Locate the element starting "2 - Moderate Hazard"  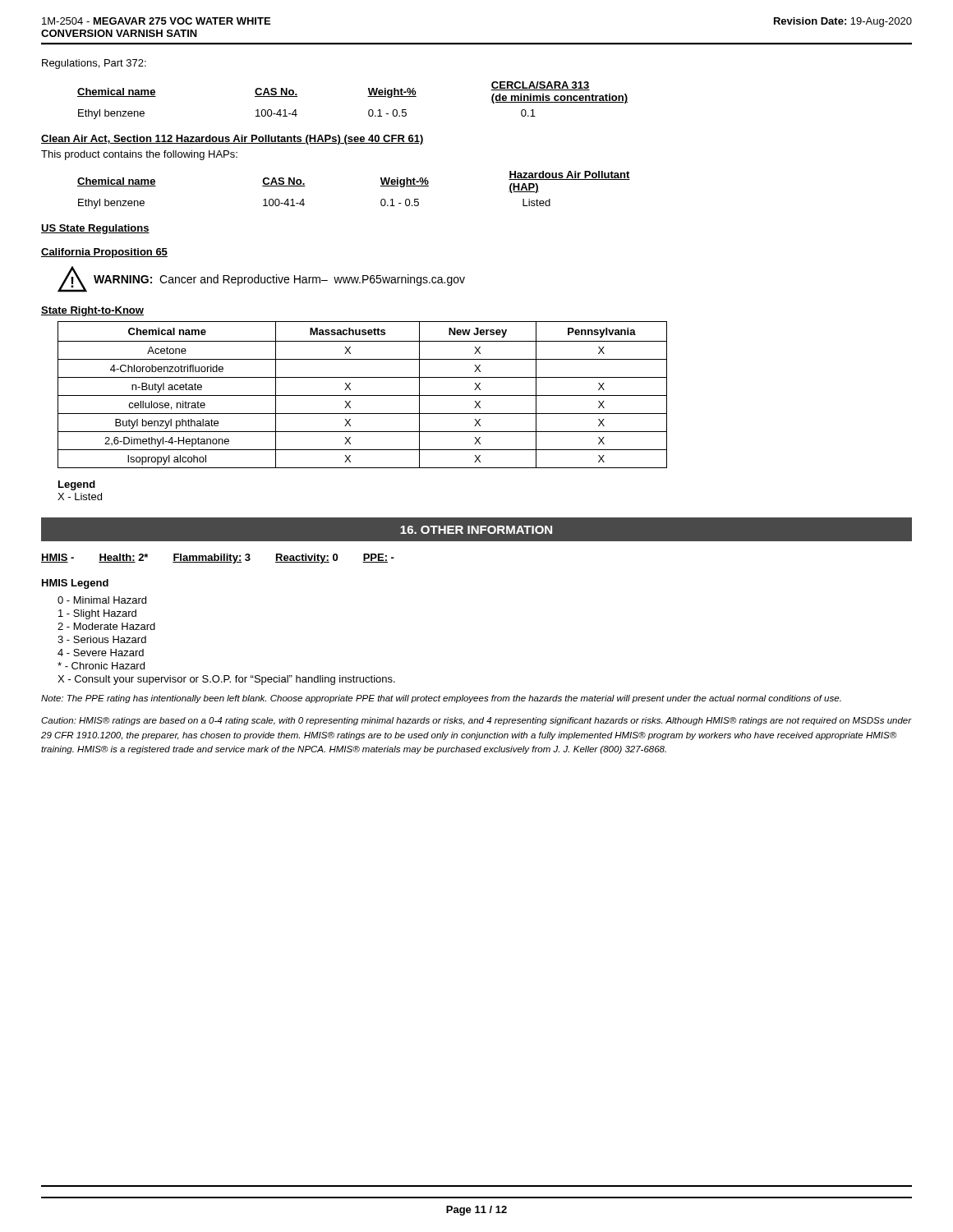(x=106, y=626)
